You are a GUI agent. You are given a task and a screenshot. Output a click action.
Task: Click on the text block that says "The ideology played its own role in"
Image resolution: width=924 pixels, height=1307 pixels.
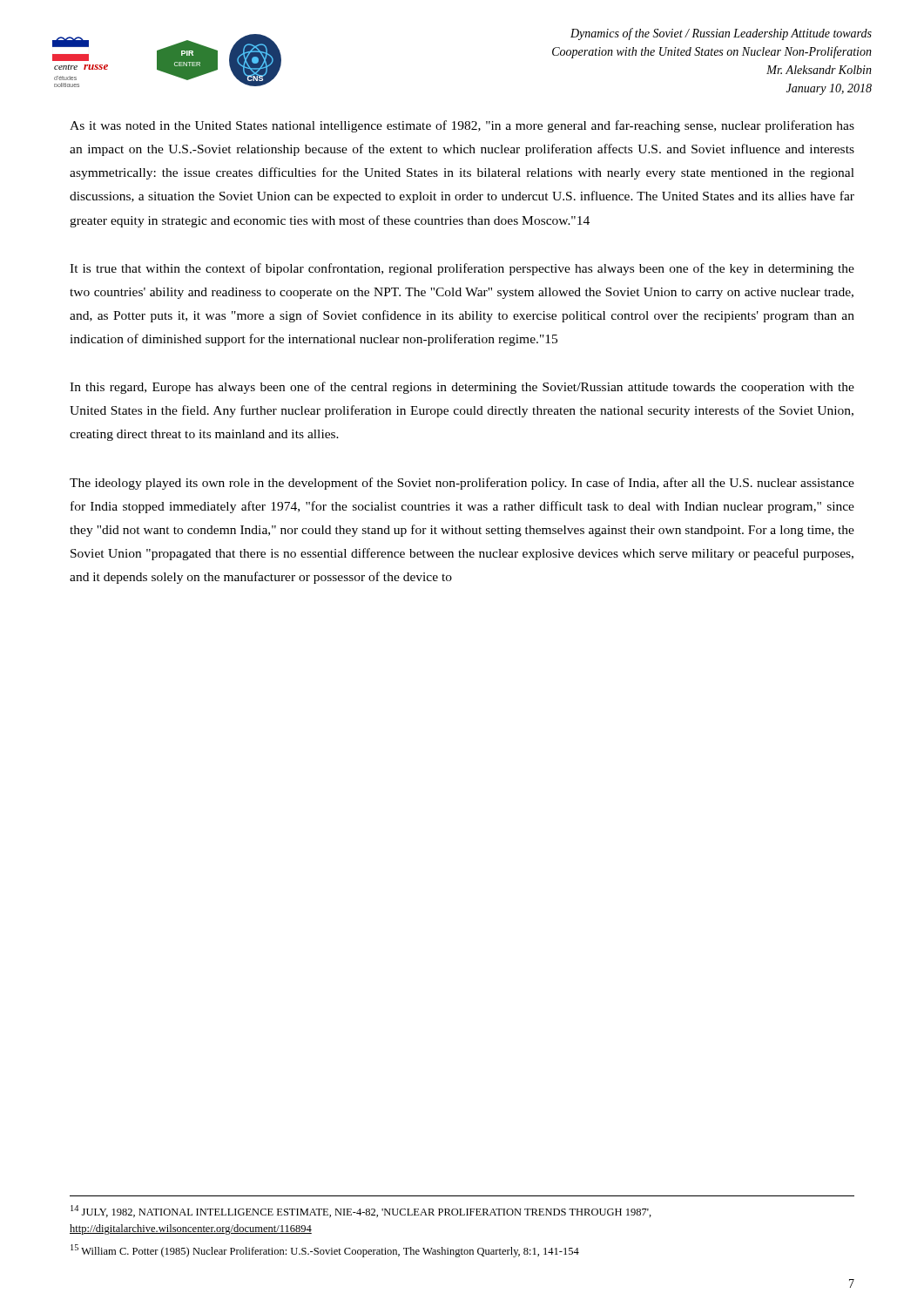click(462, 529)
